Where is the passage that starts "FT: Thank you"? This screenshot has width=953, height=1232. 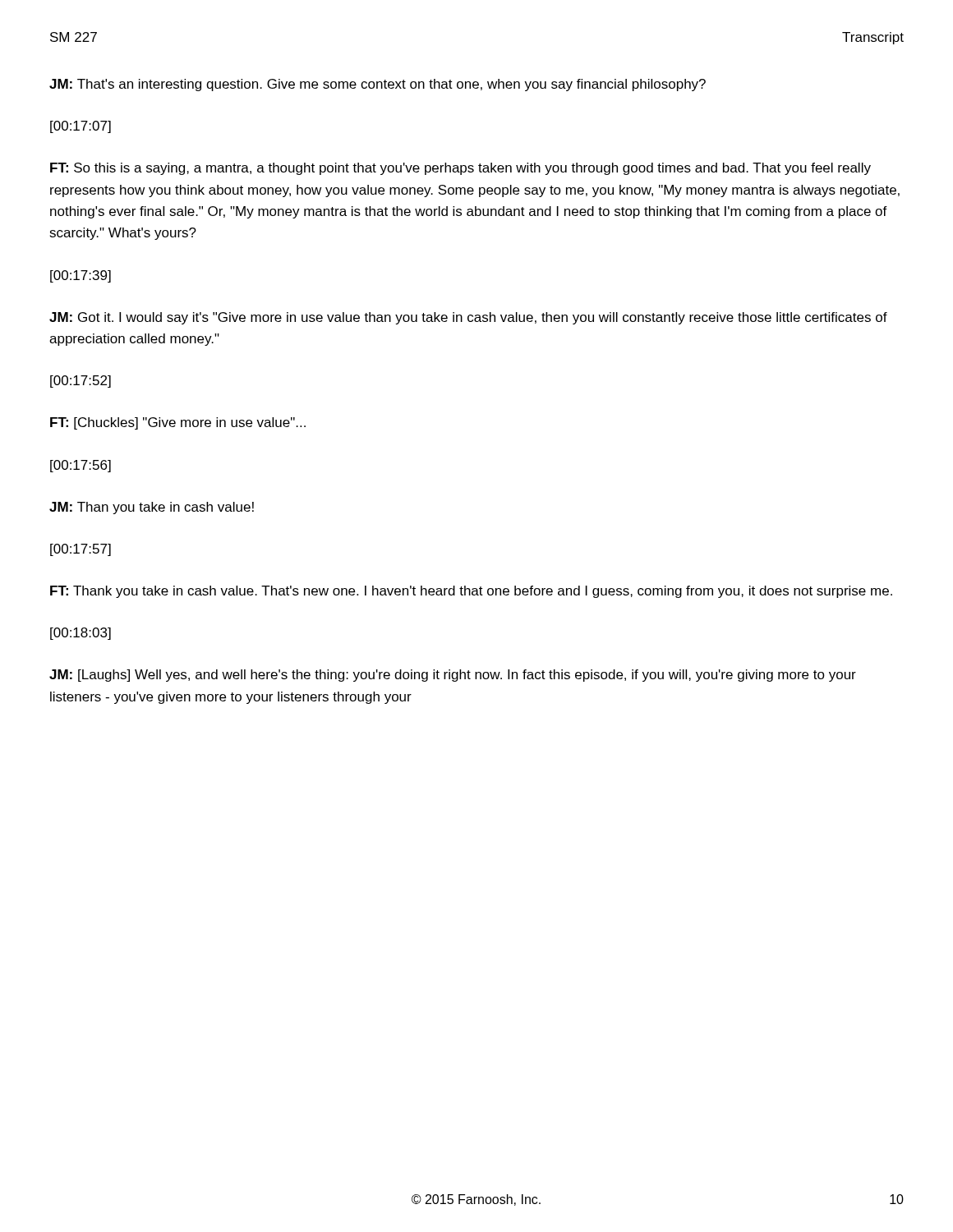(471, 591)
